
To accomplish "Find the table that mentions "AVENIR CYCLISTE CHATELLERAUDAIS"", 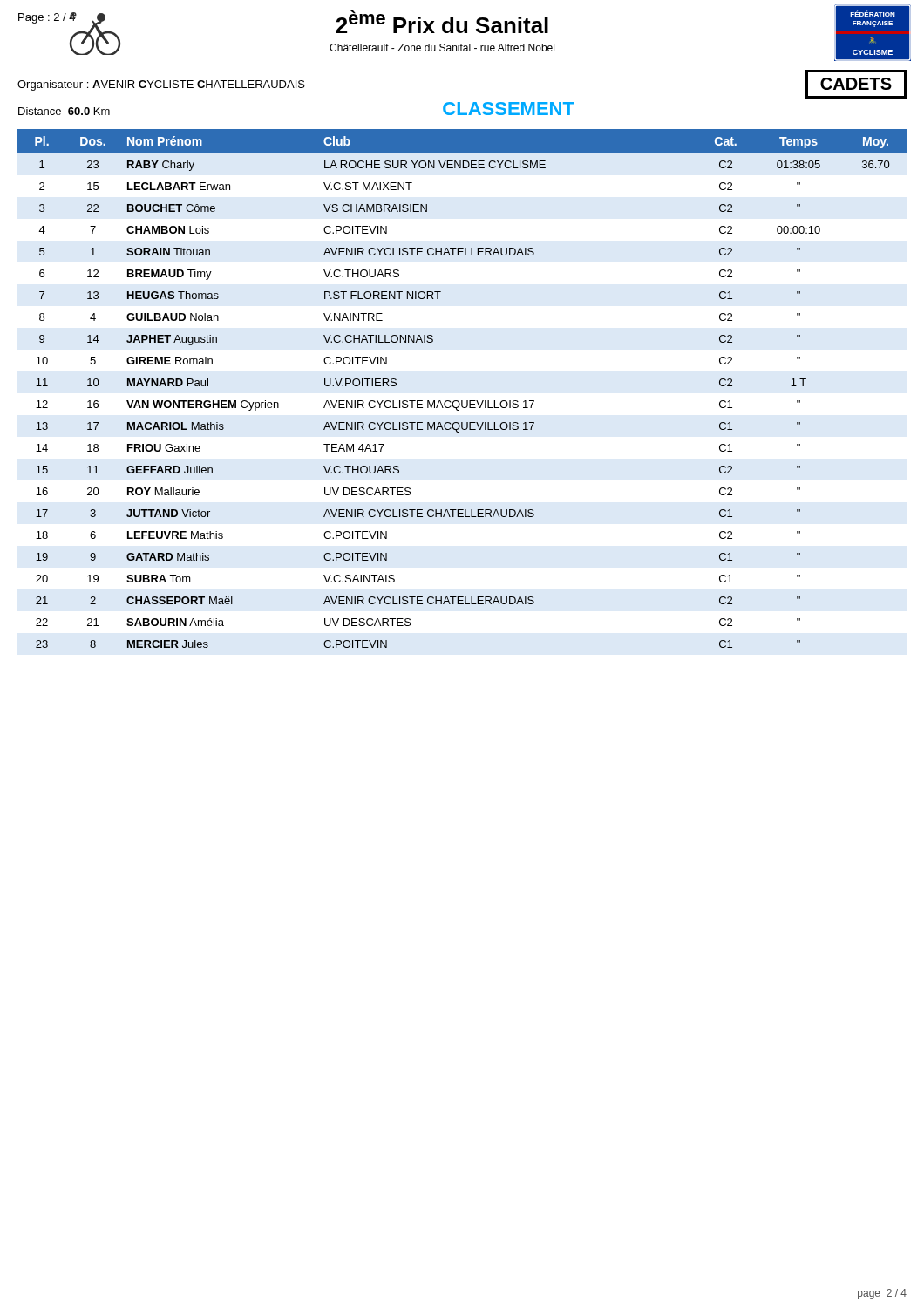I will [462, 392].
